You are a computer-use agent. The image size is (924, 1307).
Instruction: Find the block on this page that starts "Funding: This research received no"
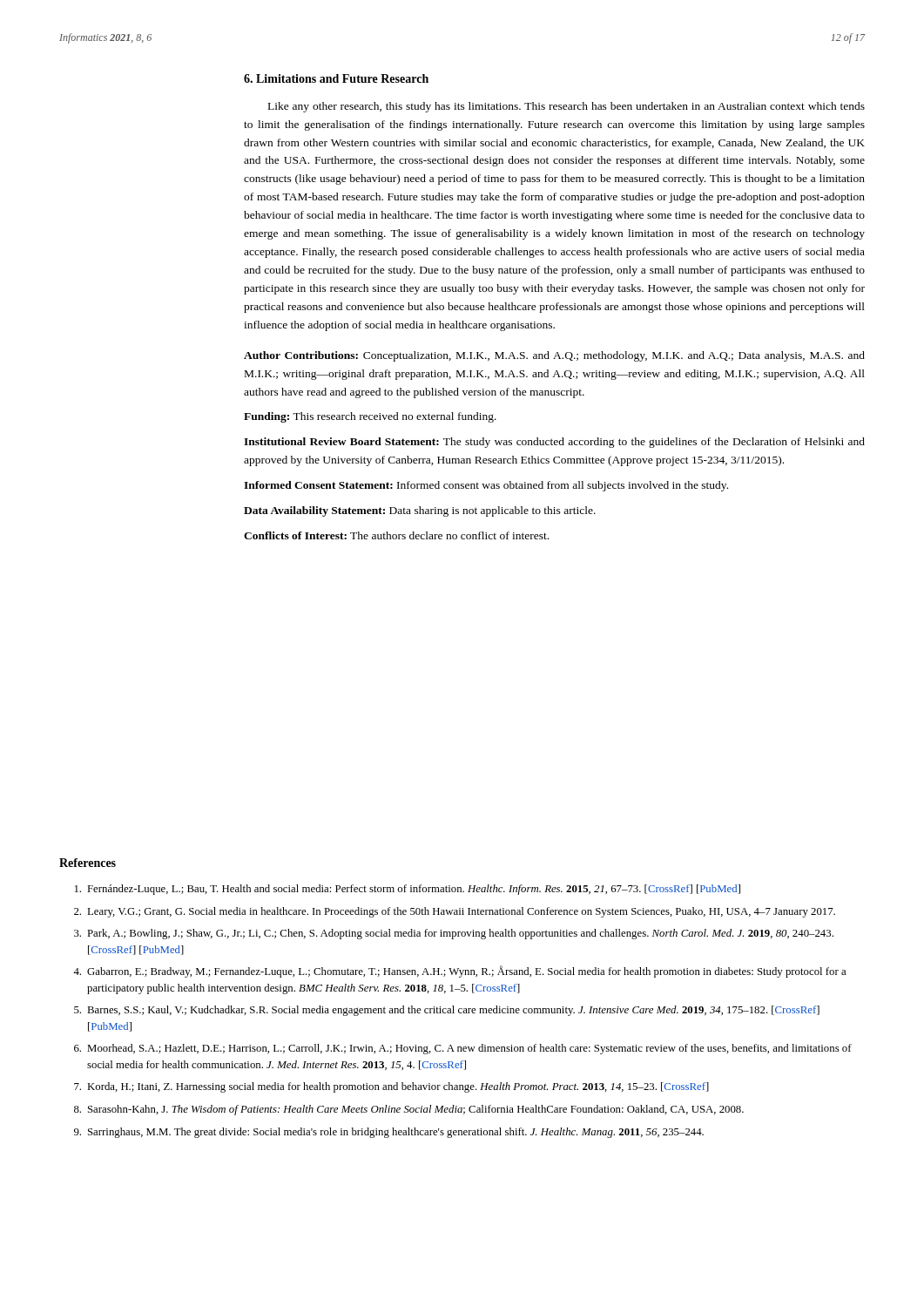[x=370, y=416]
